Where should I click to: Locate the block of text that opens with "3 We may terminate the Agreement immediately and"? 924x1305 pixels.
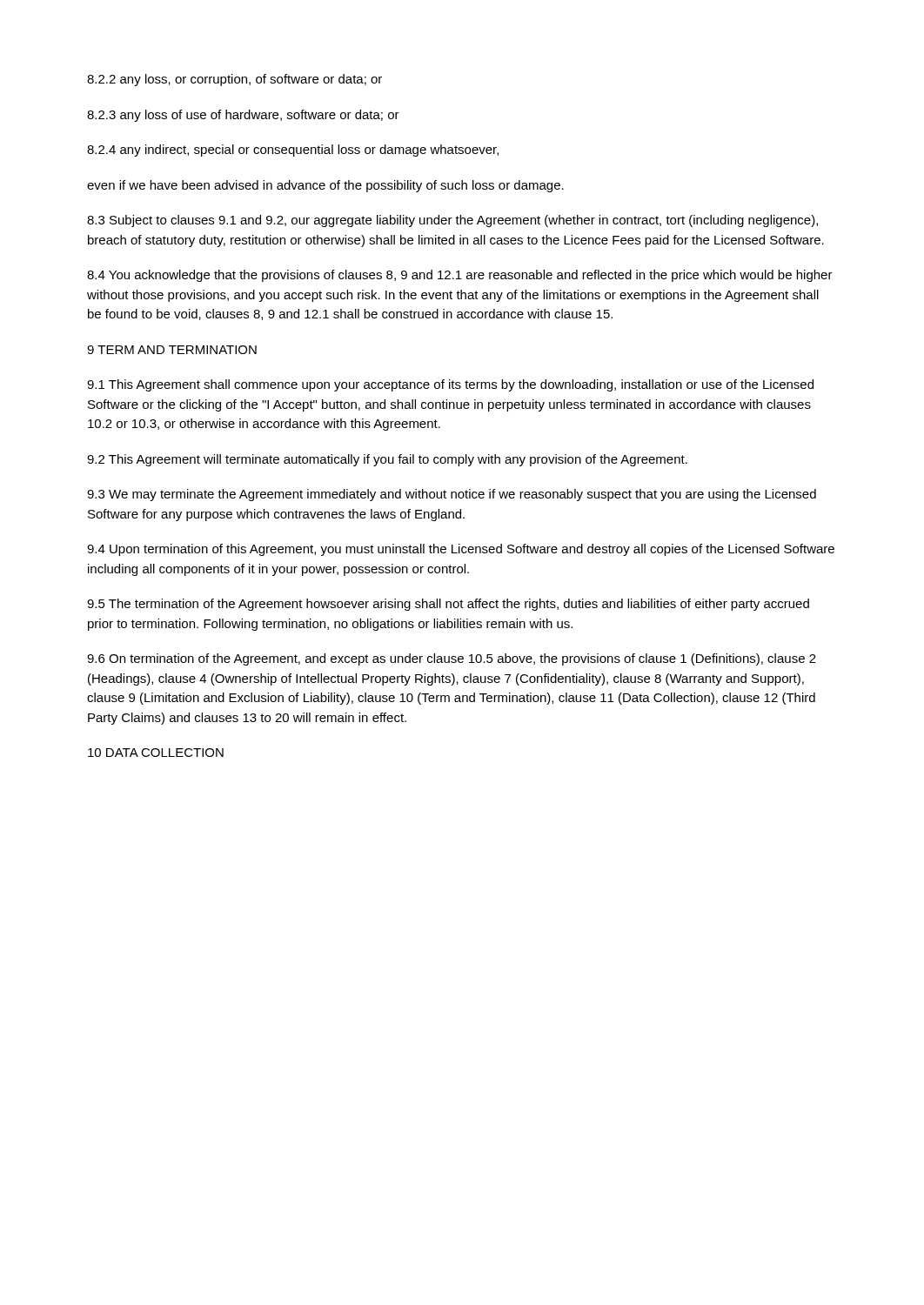[x=452, y=504]
